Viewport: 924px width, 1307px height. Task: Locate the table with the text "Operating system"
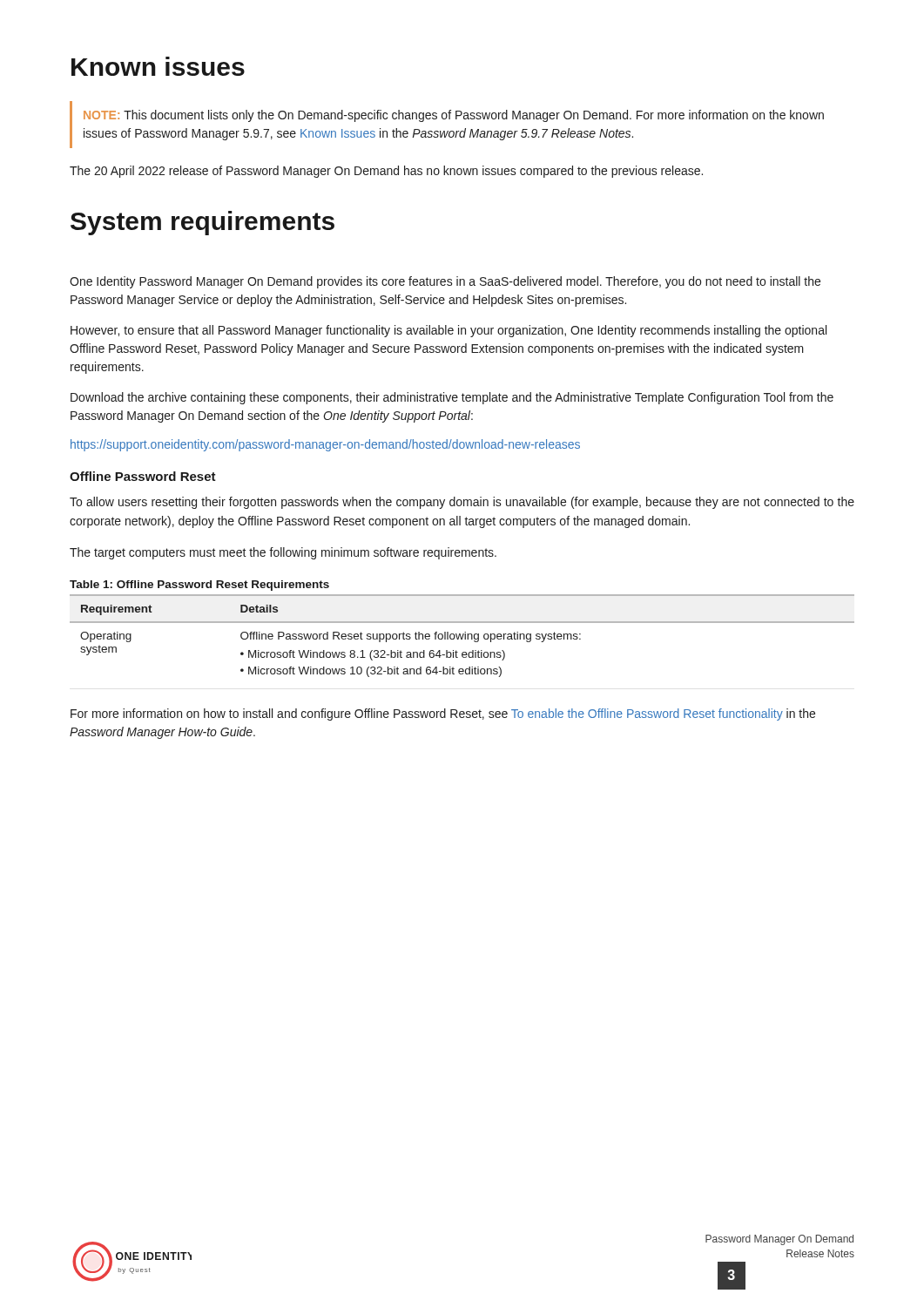coord(462,642)
